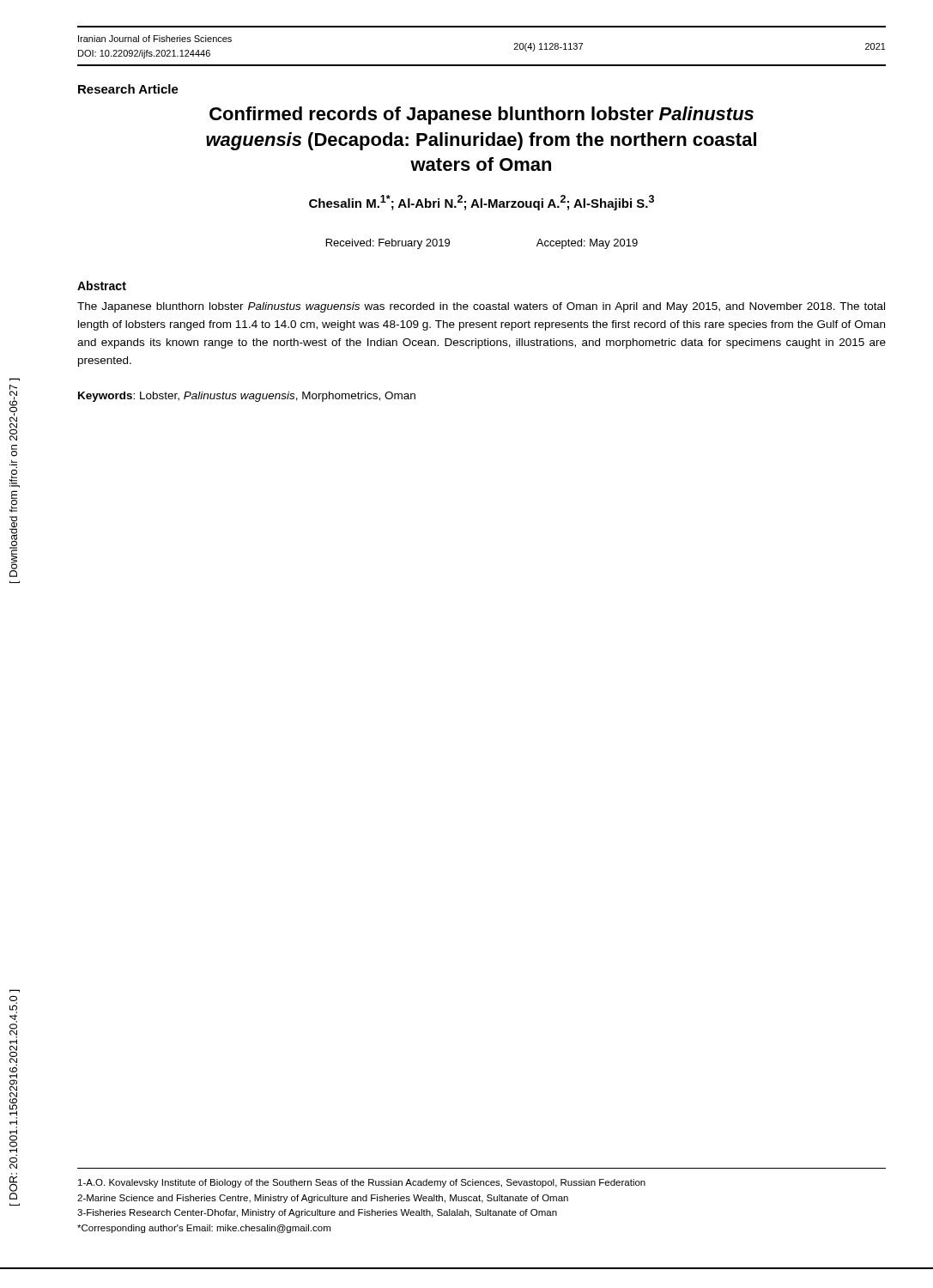Locate the footnote containing "2-Marine Science and Fisheries Centre,"

(323, 1197)
